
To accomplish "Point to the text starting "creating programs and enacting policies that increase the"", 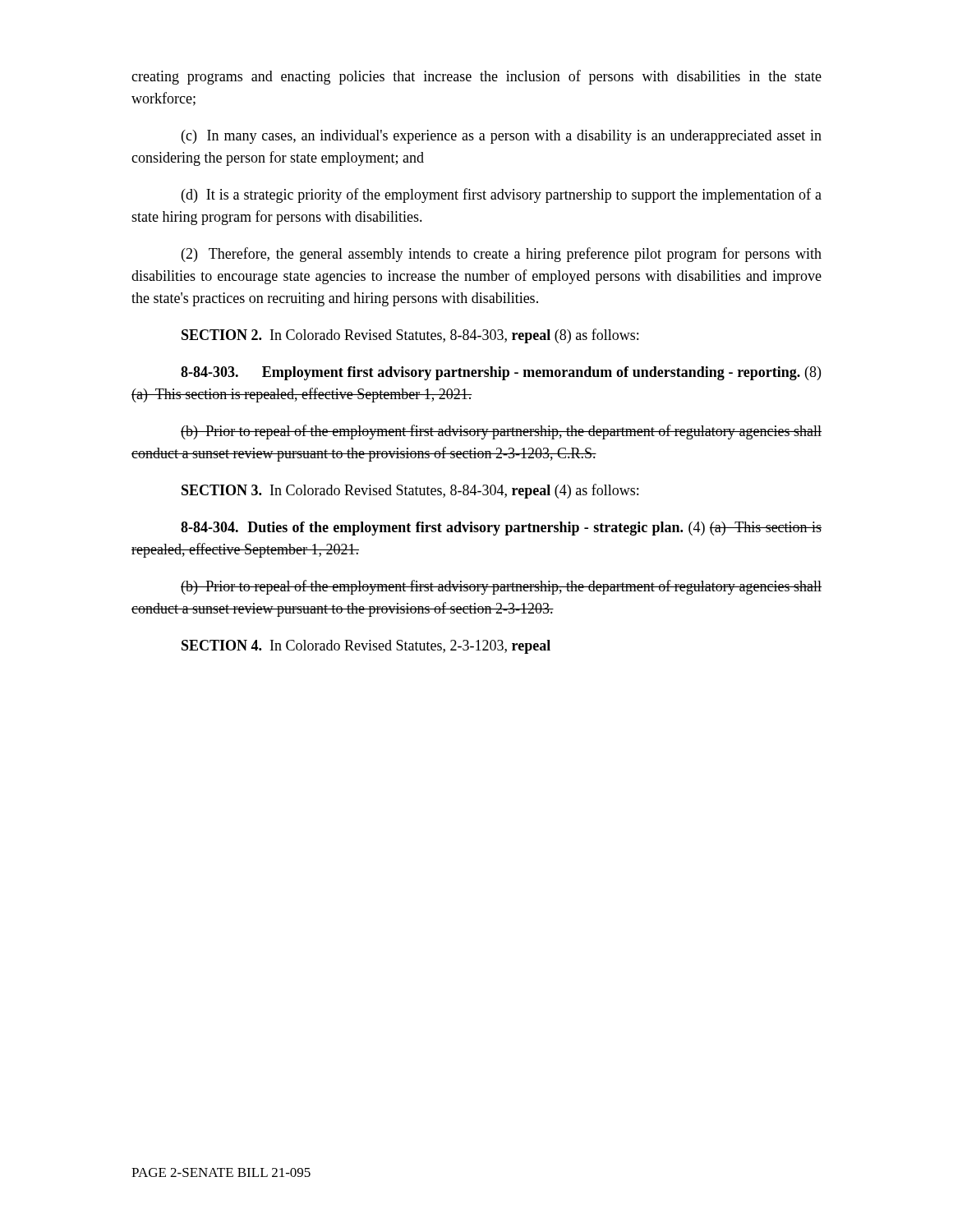I will 476,87.
